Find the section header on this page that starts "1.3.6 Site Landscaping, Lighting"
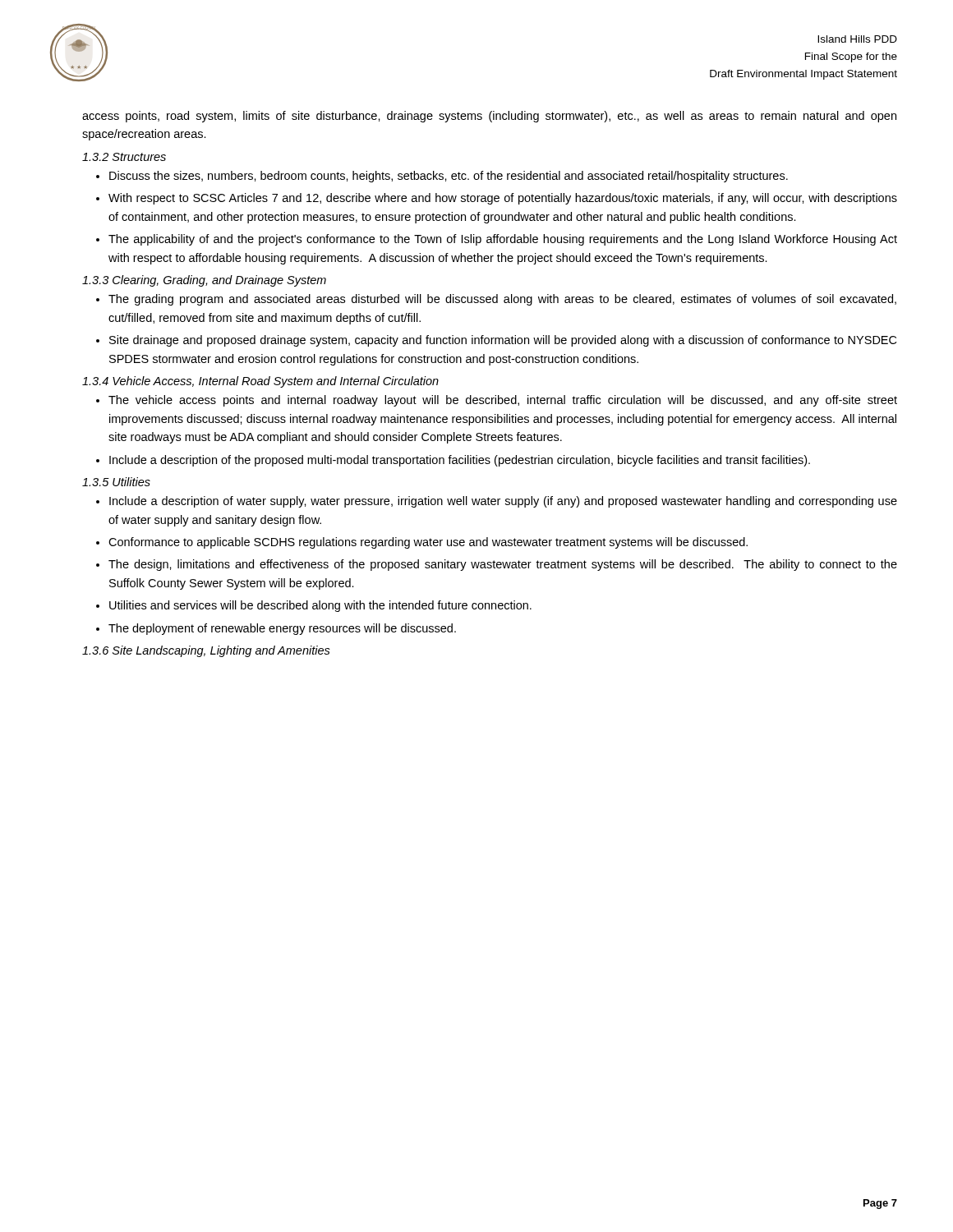 pyautogui.click(x=206, y=651)
